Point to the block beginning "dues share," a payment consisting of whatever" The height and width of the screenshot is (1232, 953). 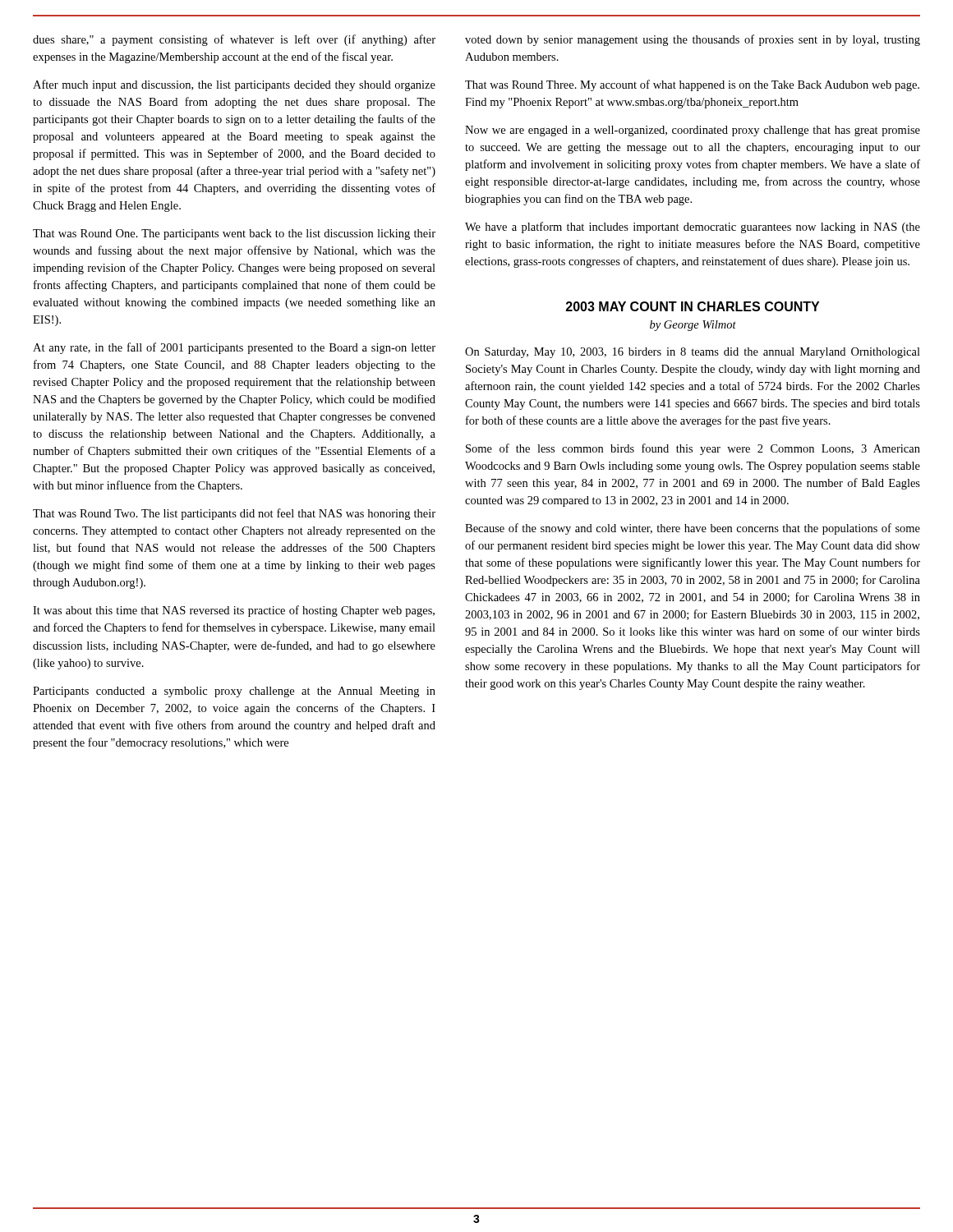point(234,48)
